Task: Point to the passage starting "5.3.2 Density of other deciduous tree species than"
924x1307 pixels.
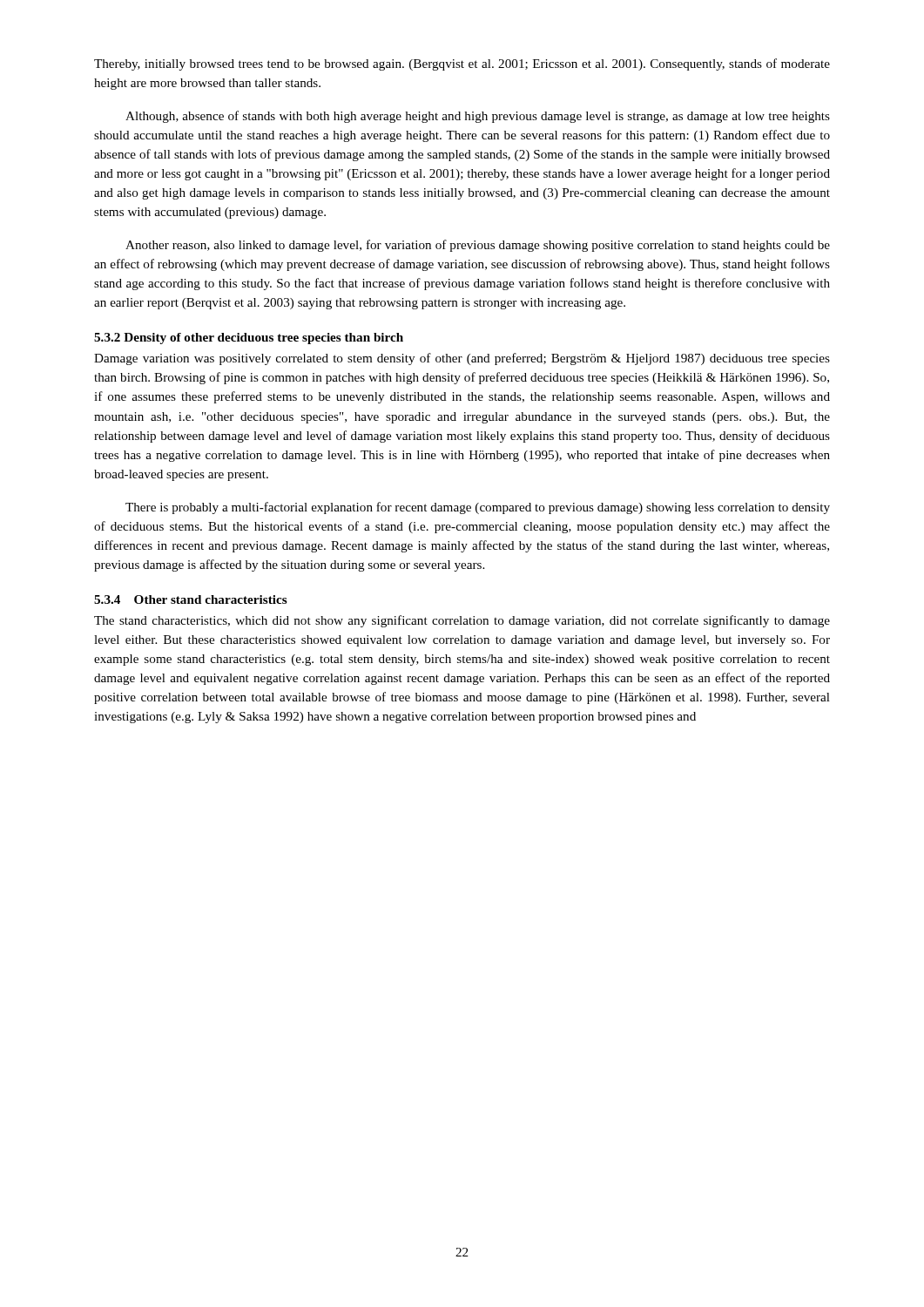Action: [x=249, y=339]
